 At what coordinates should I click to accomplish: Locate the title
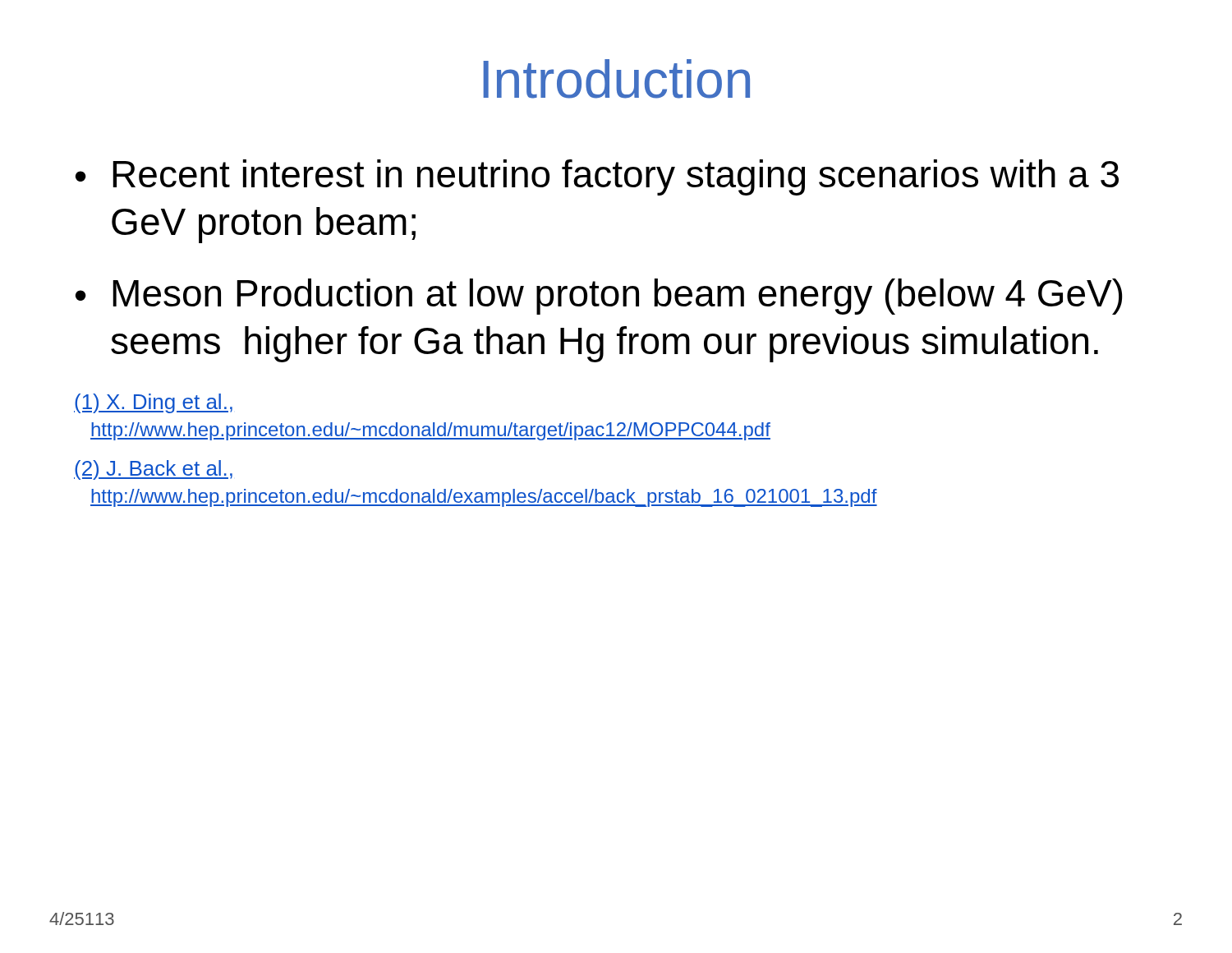click(616, 80)
